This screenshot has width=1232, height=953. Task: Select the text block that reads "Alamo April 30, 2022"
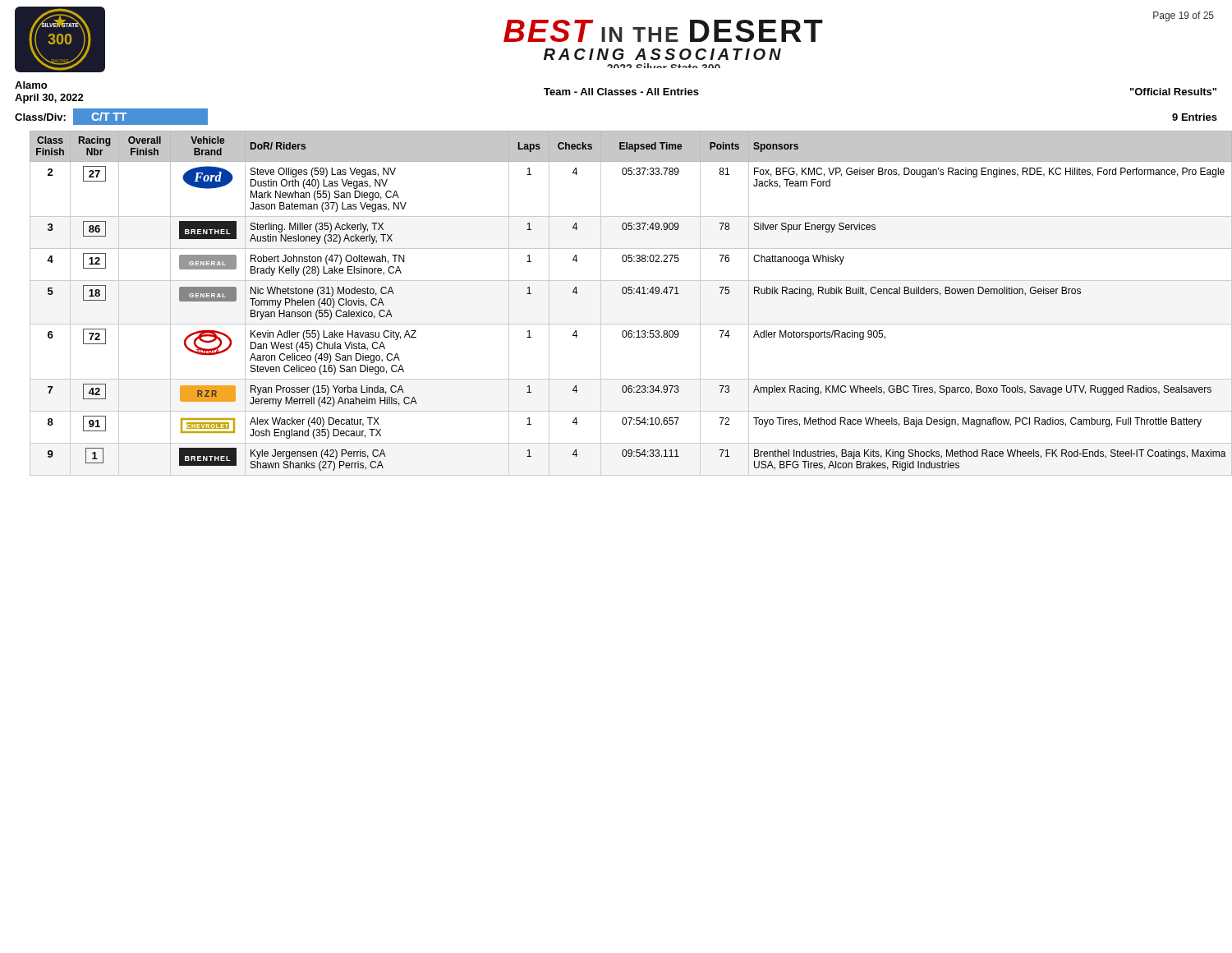[x=616, y=91]
